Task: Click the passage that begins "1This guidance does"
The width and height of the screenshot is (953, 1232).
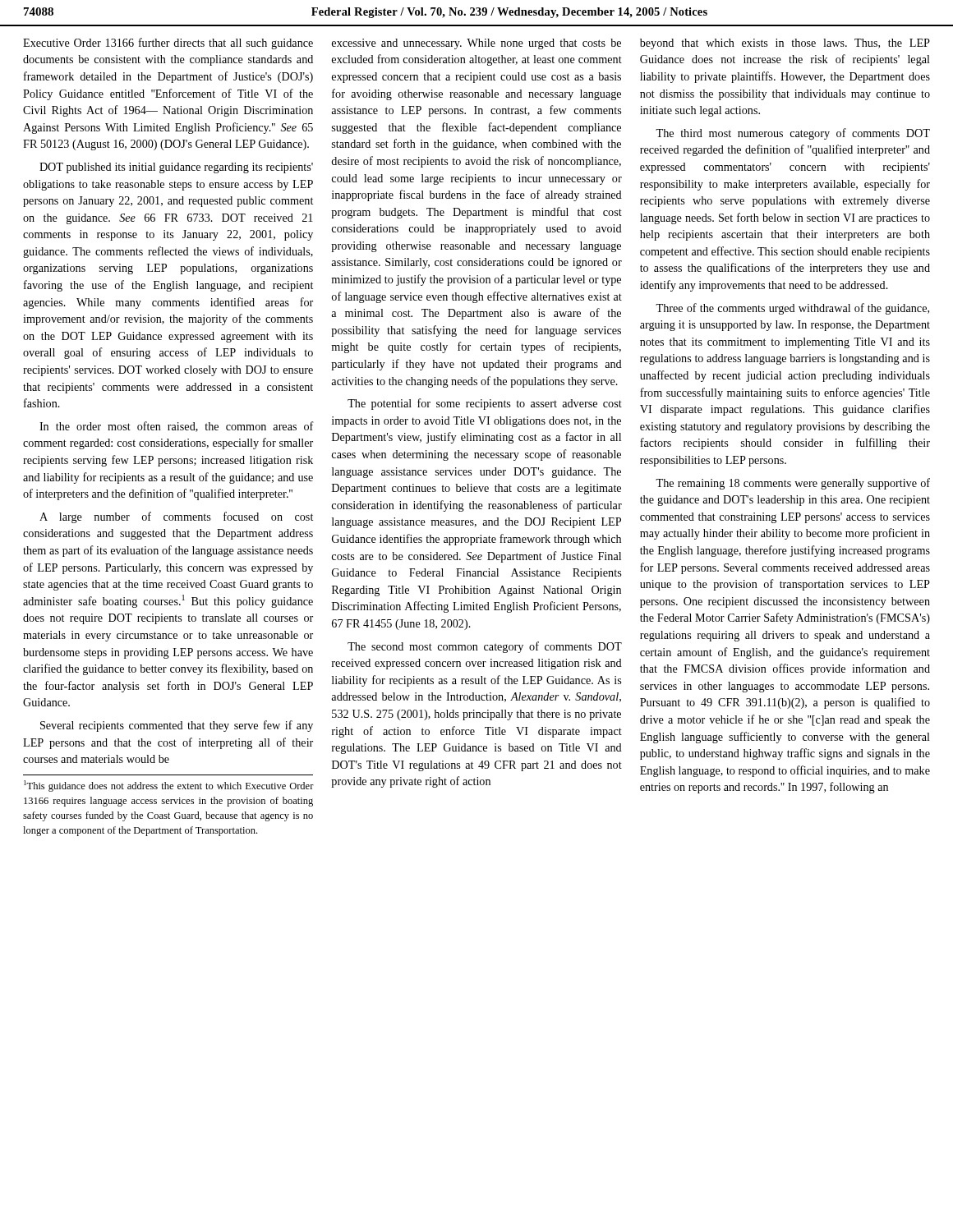Action: [x=168, y=808]
